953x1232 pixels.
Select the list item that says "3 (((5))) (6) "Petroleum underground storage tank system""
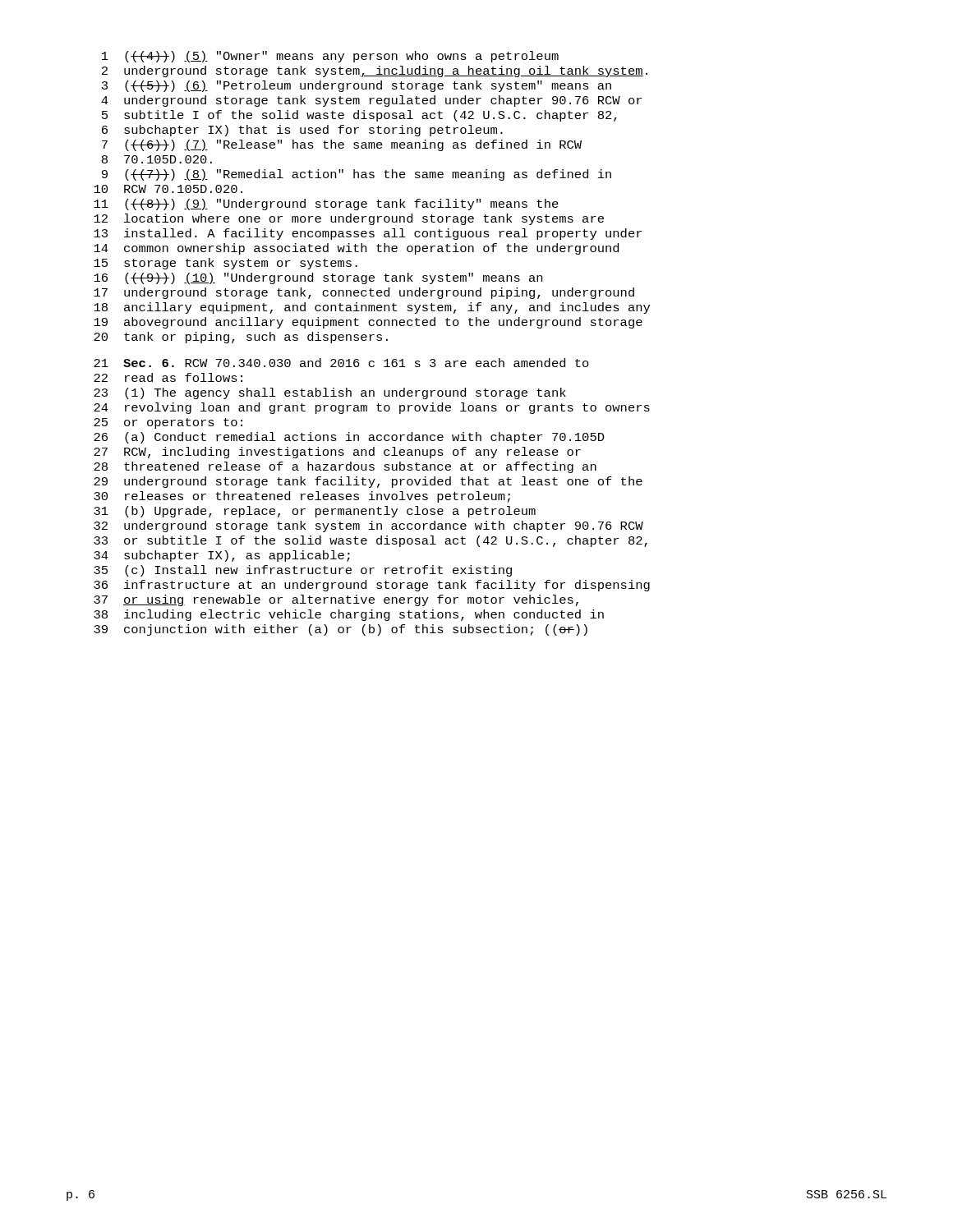point(476,86)
